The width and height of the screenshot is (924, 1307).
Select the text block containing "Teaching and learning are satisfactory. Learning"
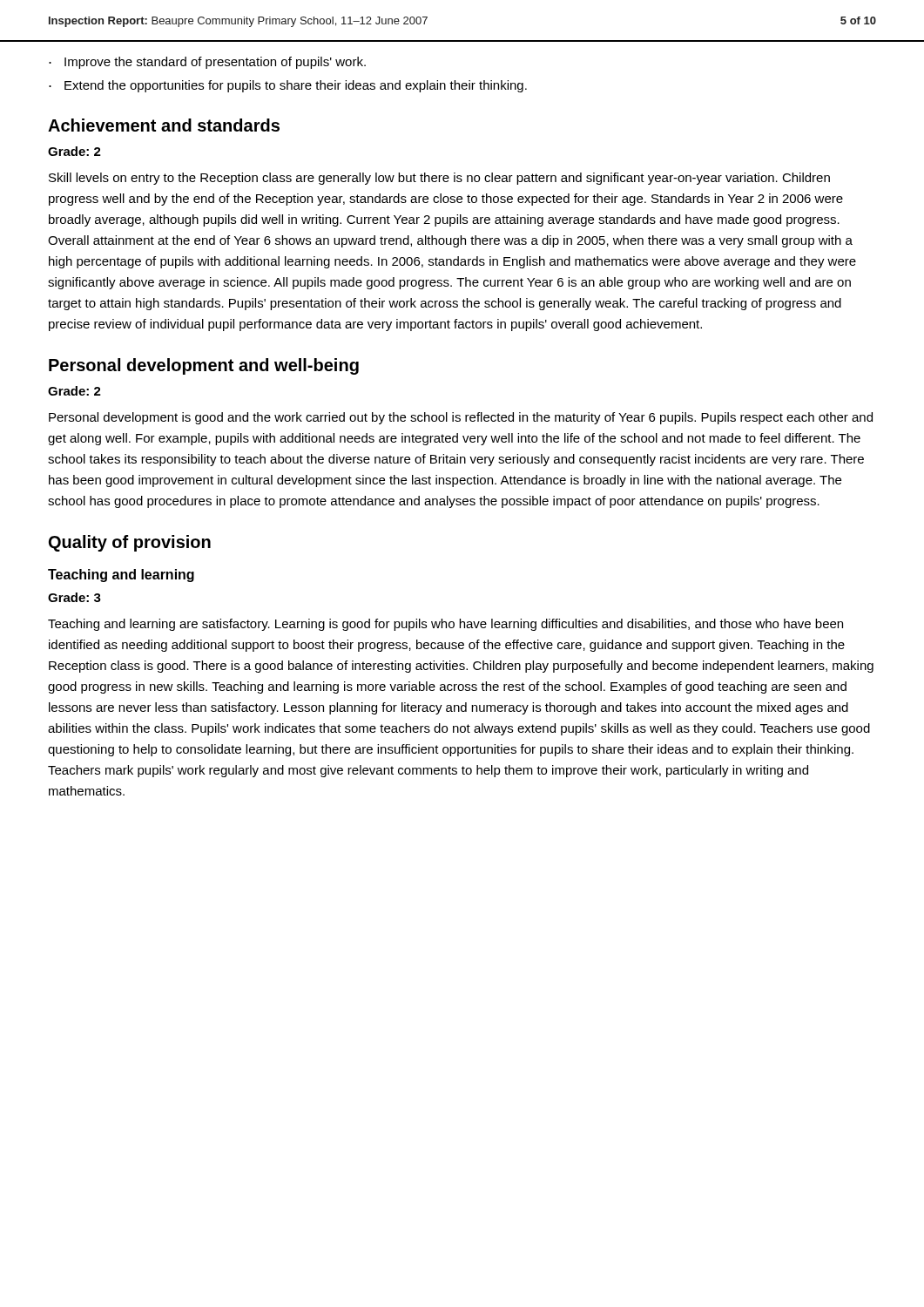click(461, 707)
